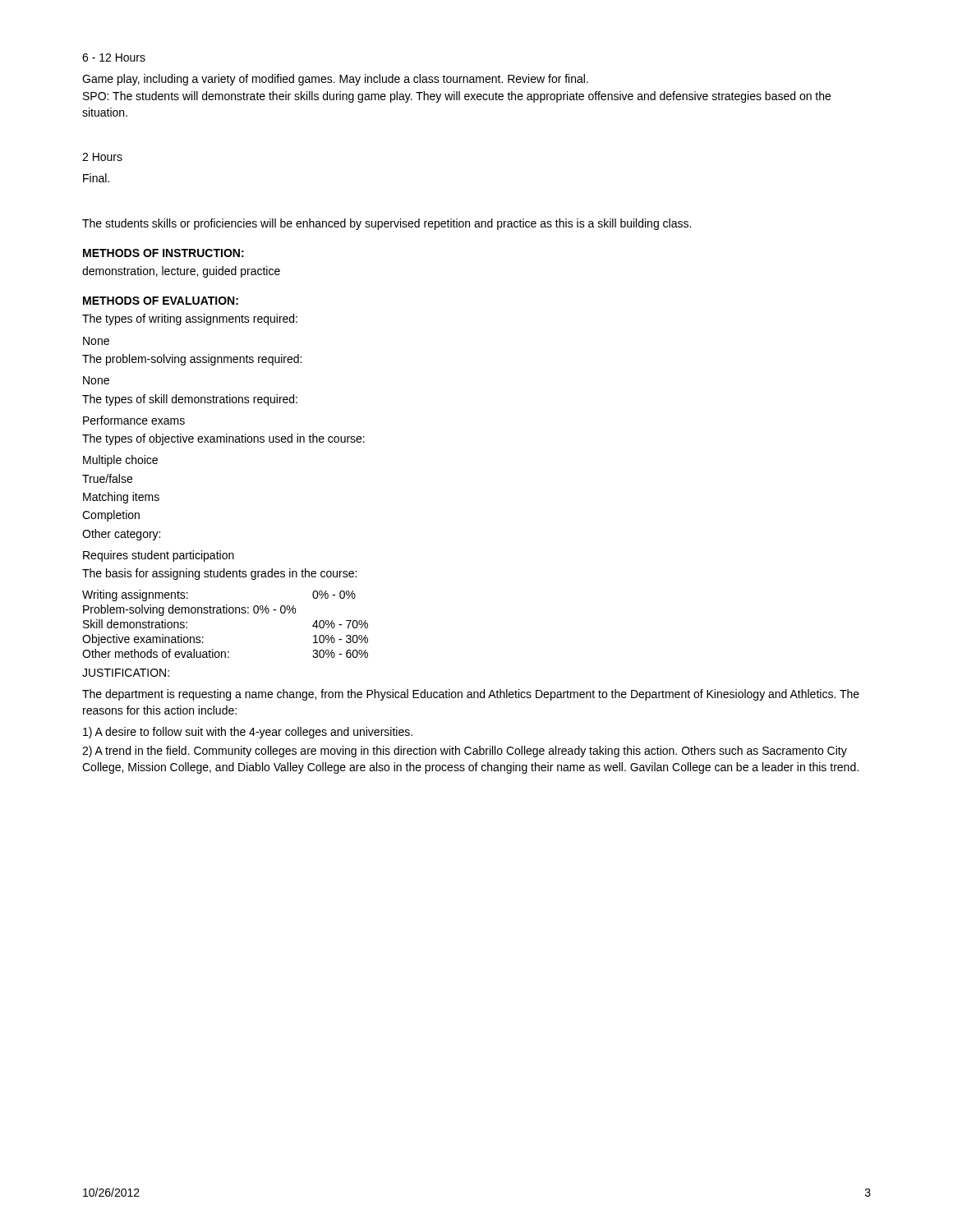Point to the text starting "The types of writing"
This screenshot has height=1232, width=953.
[x=190, y=319]
